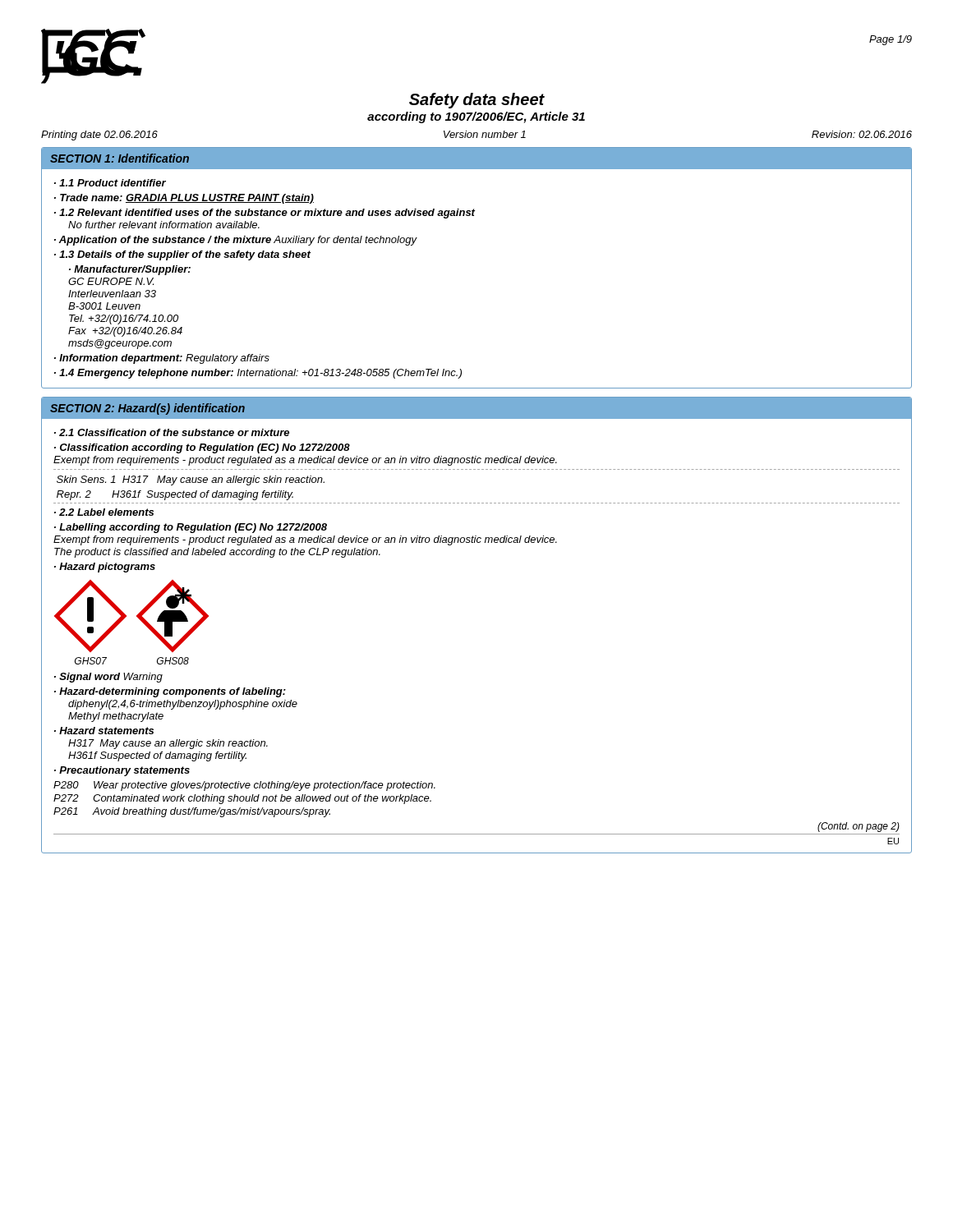Click where it says "SECTION 1: Identification"
Viewport: 953px width, 1232px height.
120,158
